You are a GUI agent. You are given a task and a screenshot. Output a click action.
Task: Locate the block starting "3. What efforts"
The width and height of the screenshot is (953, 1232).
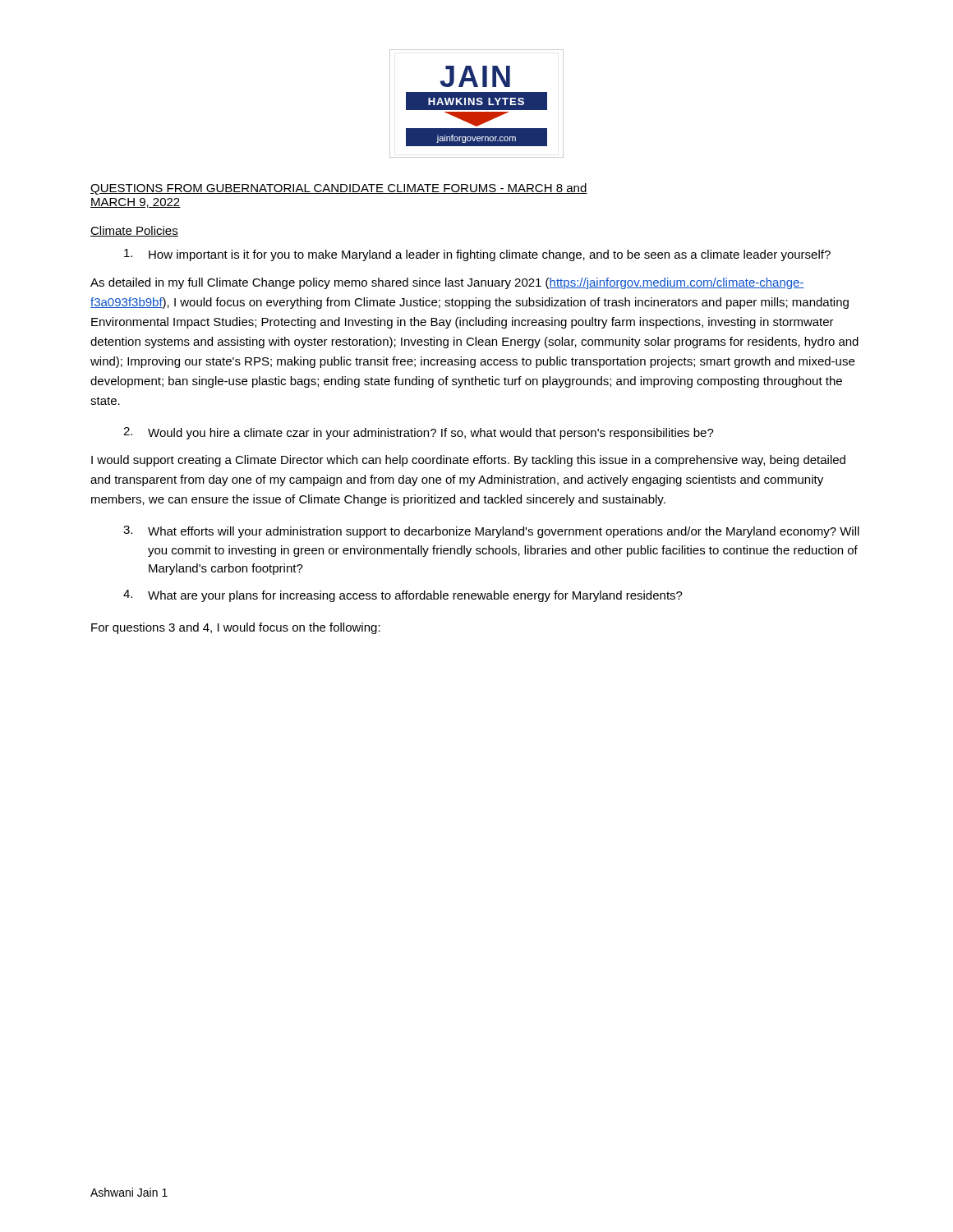493,550
